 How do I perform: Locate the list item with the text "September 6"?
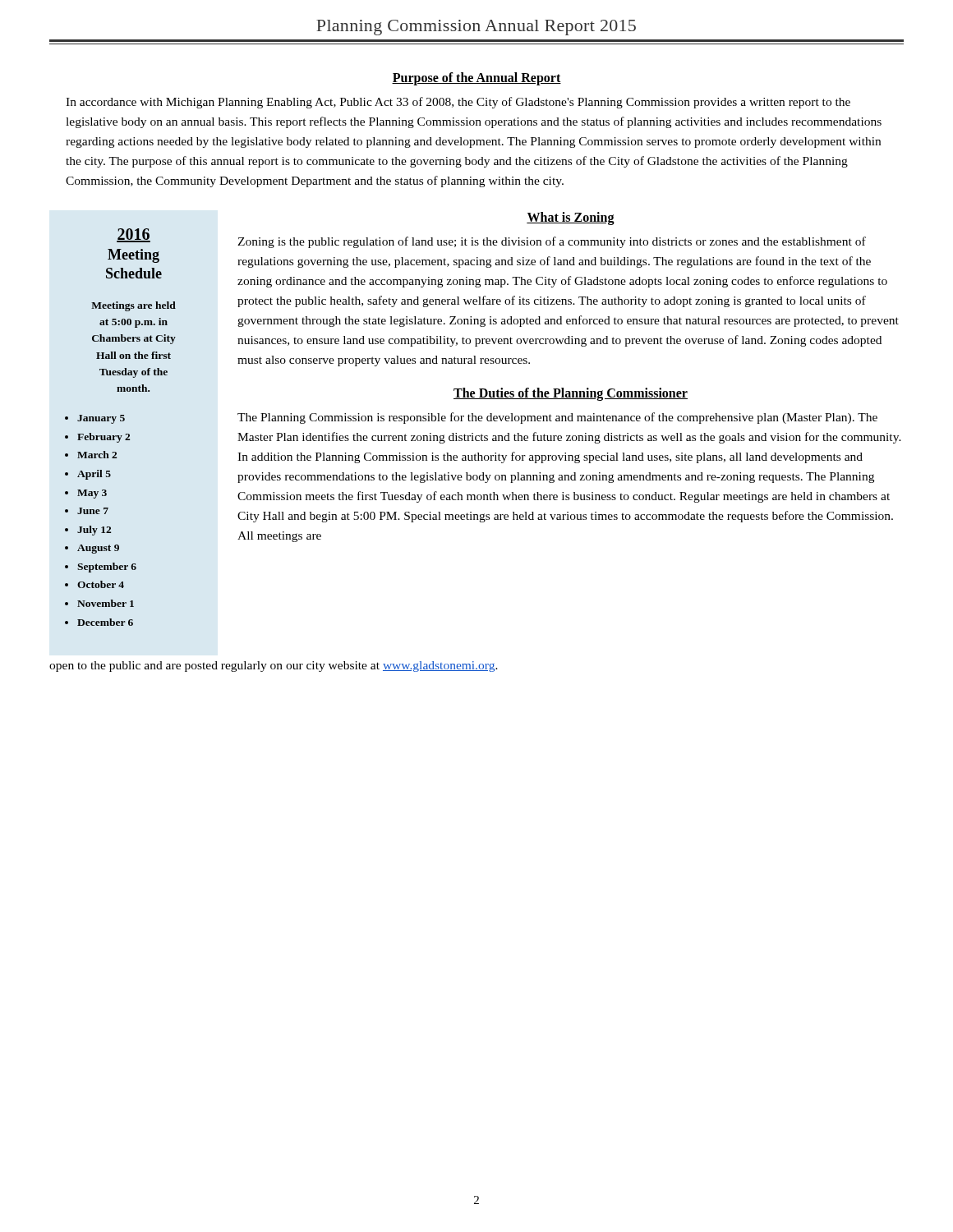point(107,566)
